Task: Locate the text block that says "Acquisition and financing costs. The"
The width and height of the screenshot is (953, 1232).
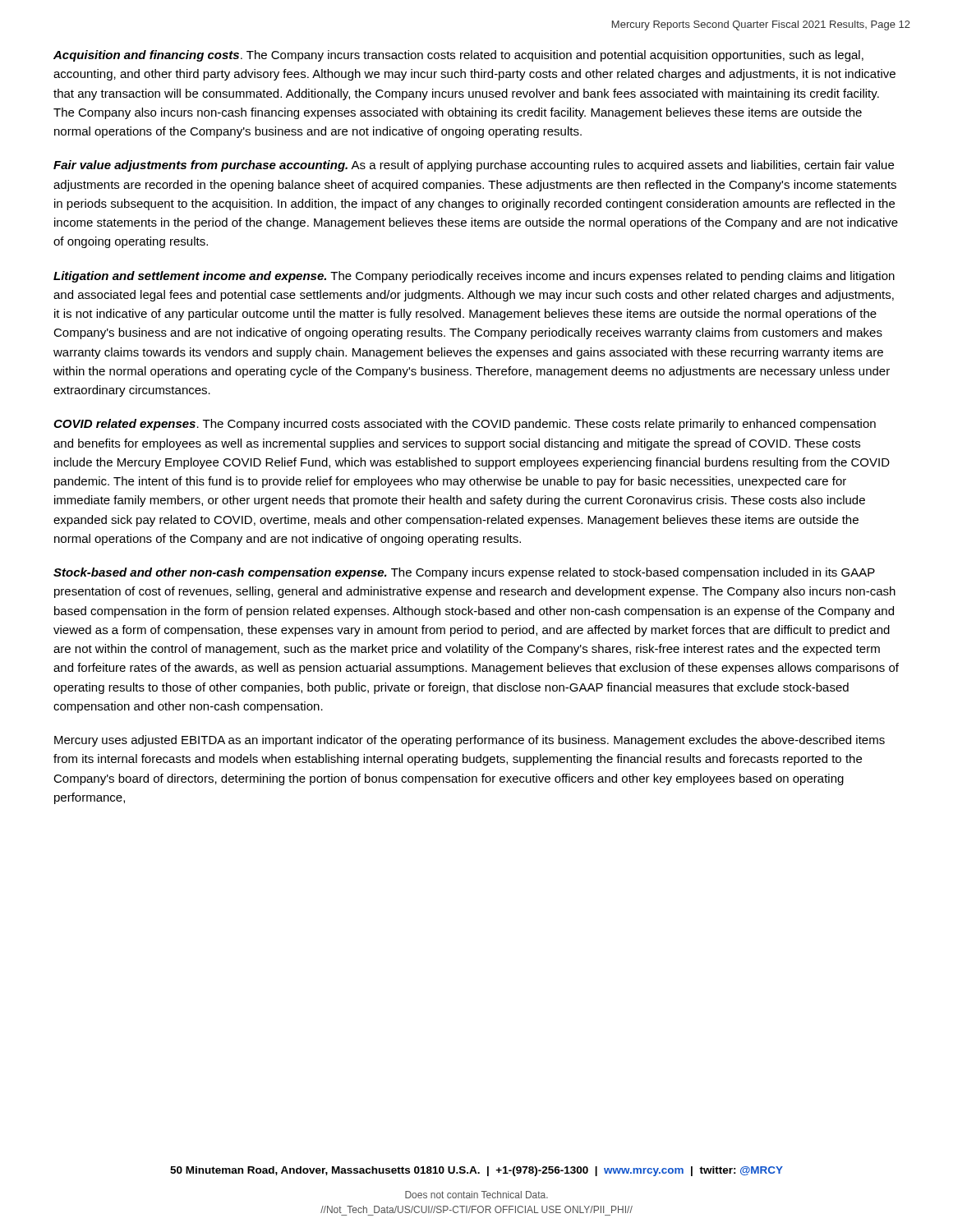Action: click(475, 93)
